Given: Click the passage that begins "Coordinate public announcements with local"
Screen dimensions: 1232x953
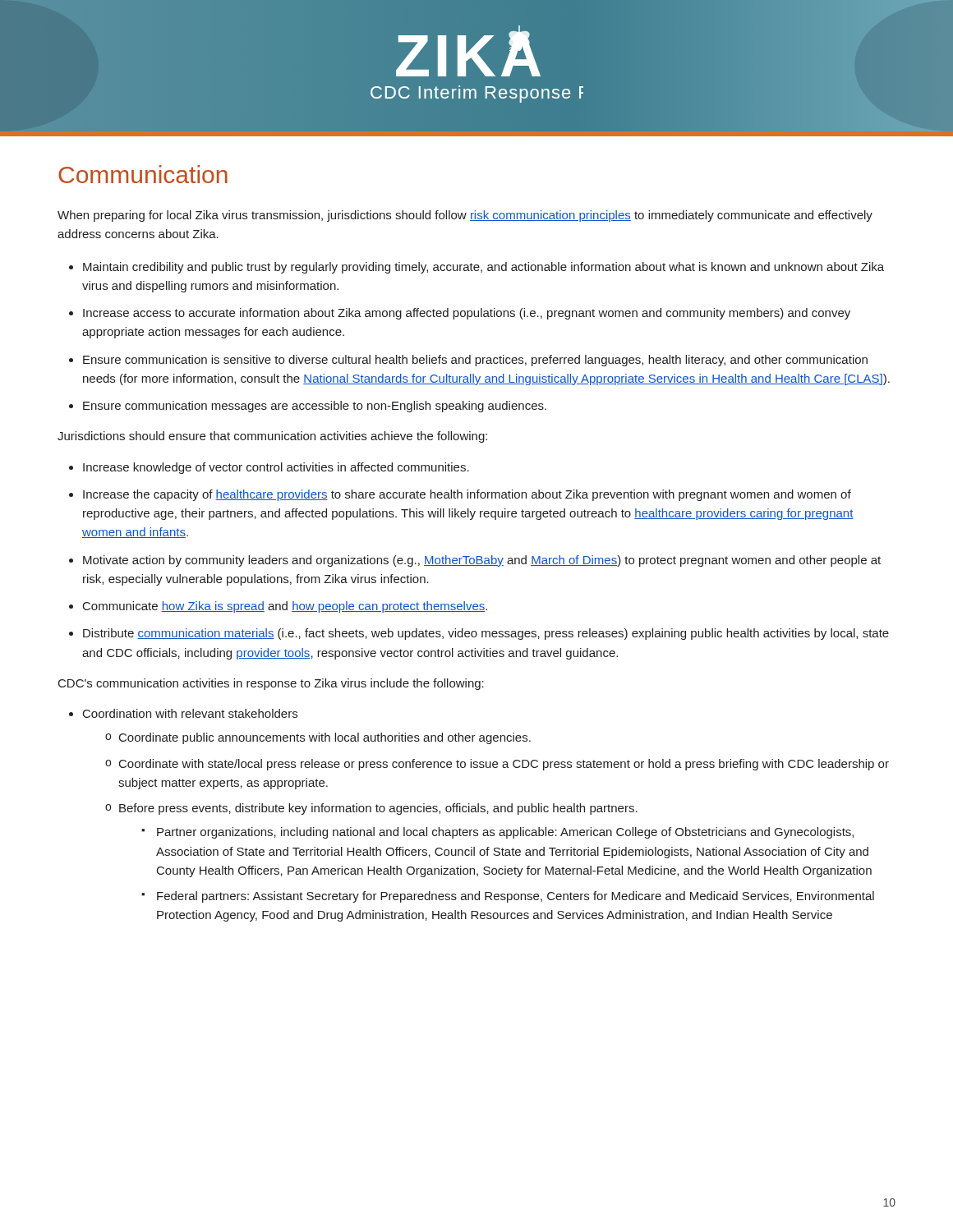Looking at the screenshot, I should (x=500, y=737).
